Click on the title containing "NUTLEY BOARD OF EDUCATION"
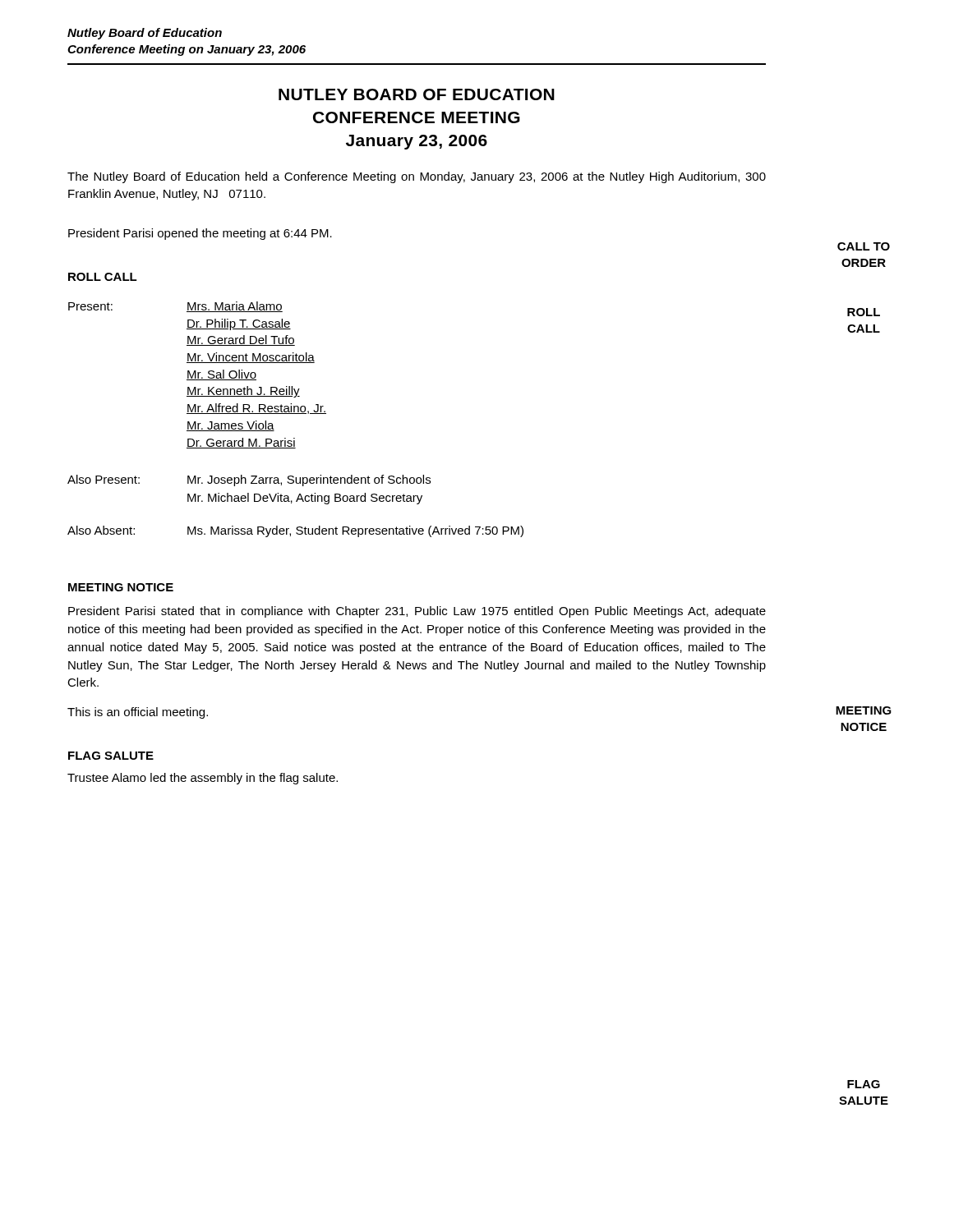The width and height of the screenshot is (954, 1232). click(x=417, y=117)
